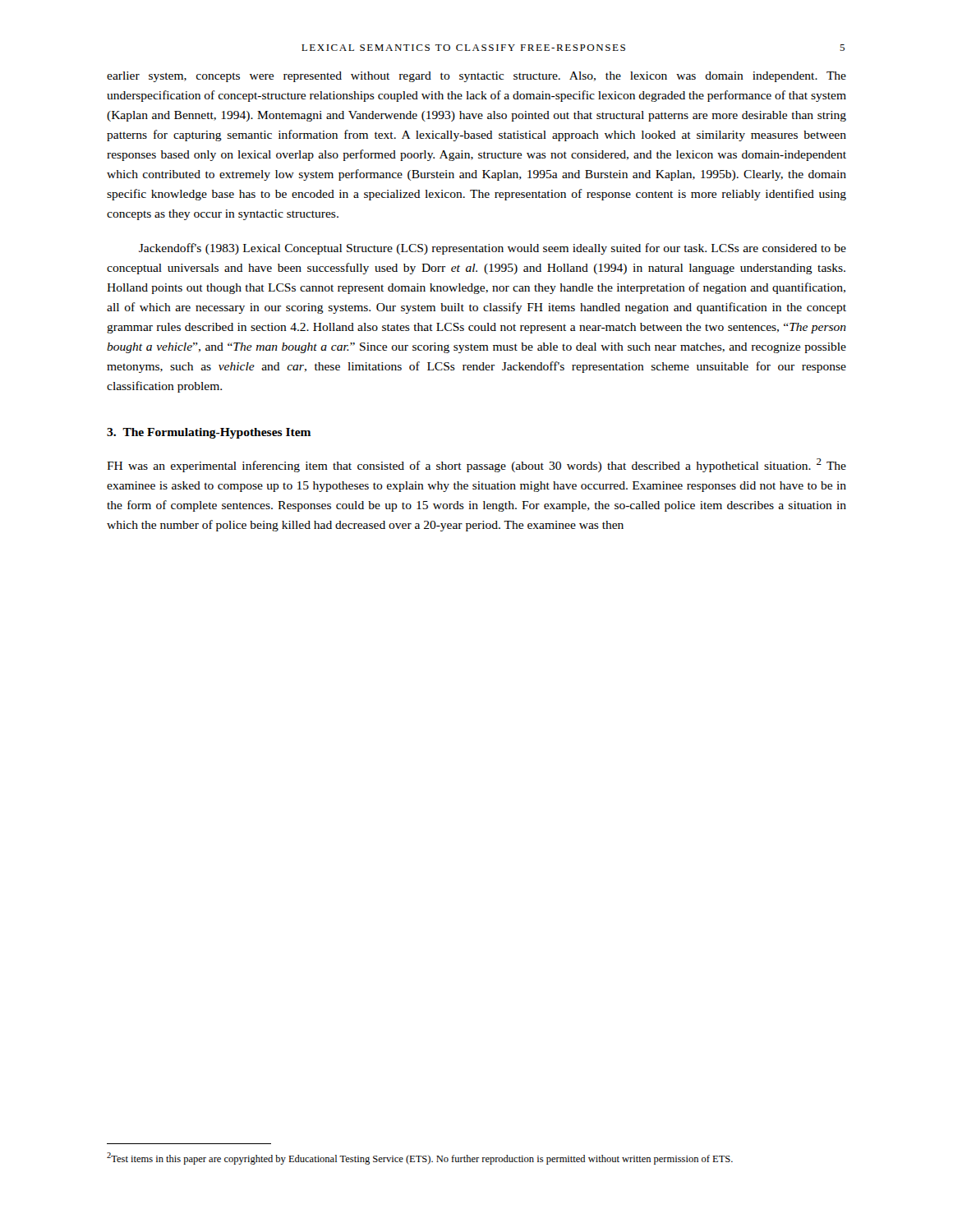Locate the text "3. The Formulating-Hypotheses Item"
Image resolution: width=953 pixels, height=1232 pixels.
pos(209,432)
